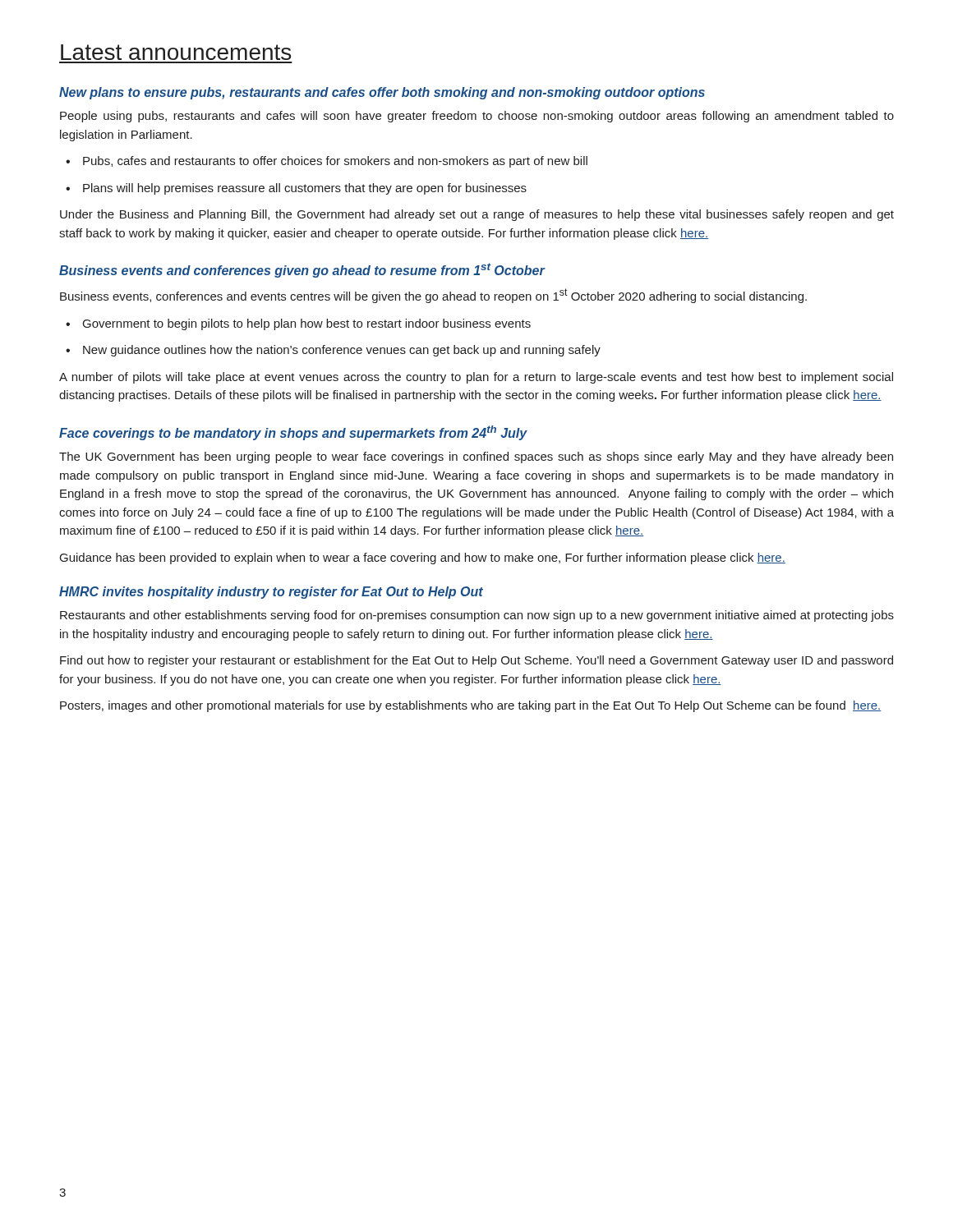Find the section header on this page that starts "New plans to ensure pubs,"
The width and height of the screenshot is (953, 1232).
(476, 93)
